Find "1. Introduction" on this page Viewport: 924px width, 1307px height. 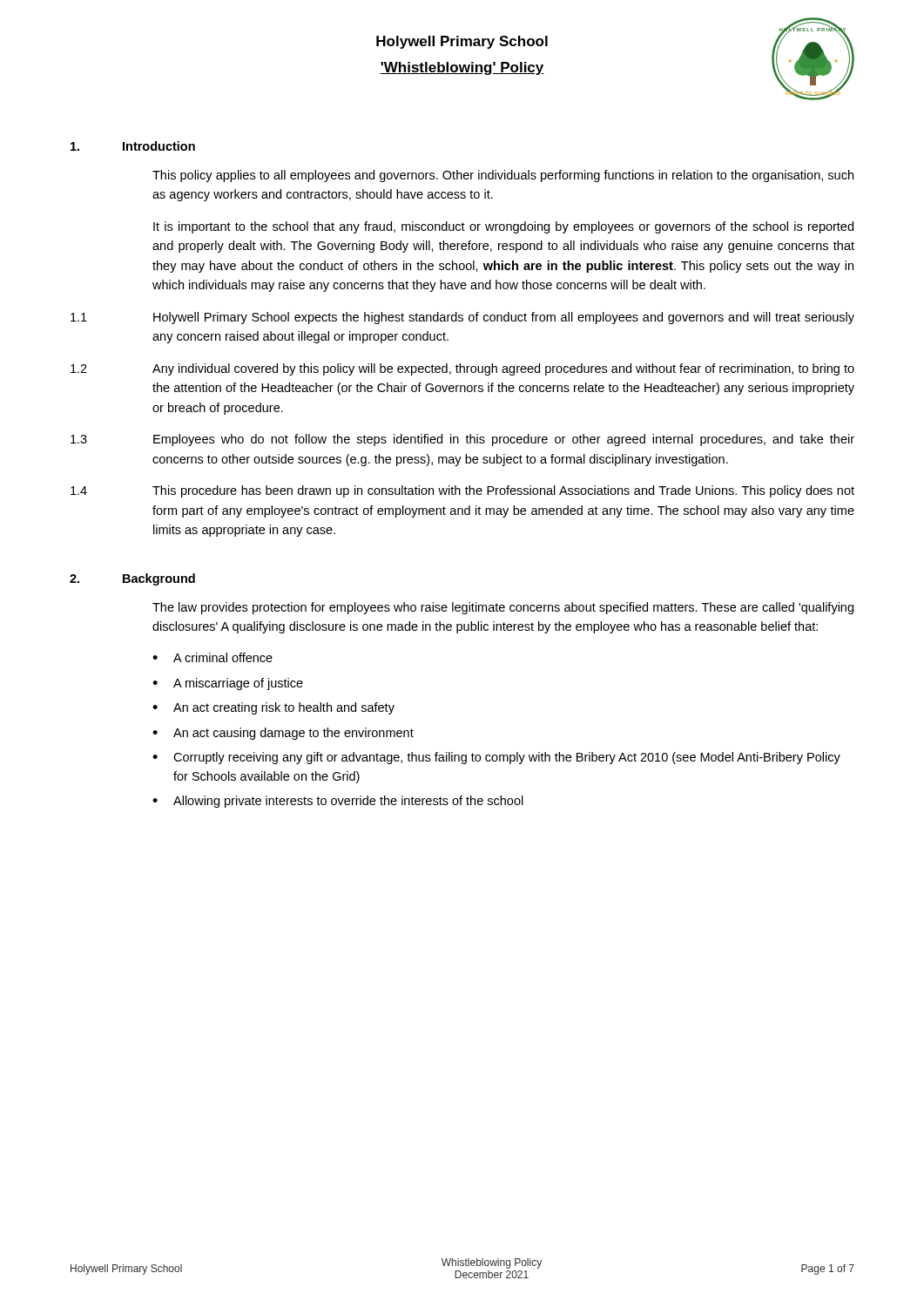pyautogui.click(x=133, y=146)
